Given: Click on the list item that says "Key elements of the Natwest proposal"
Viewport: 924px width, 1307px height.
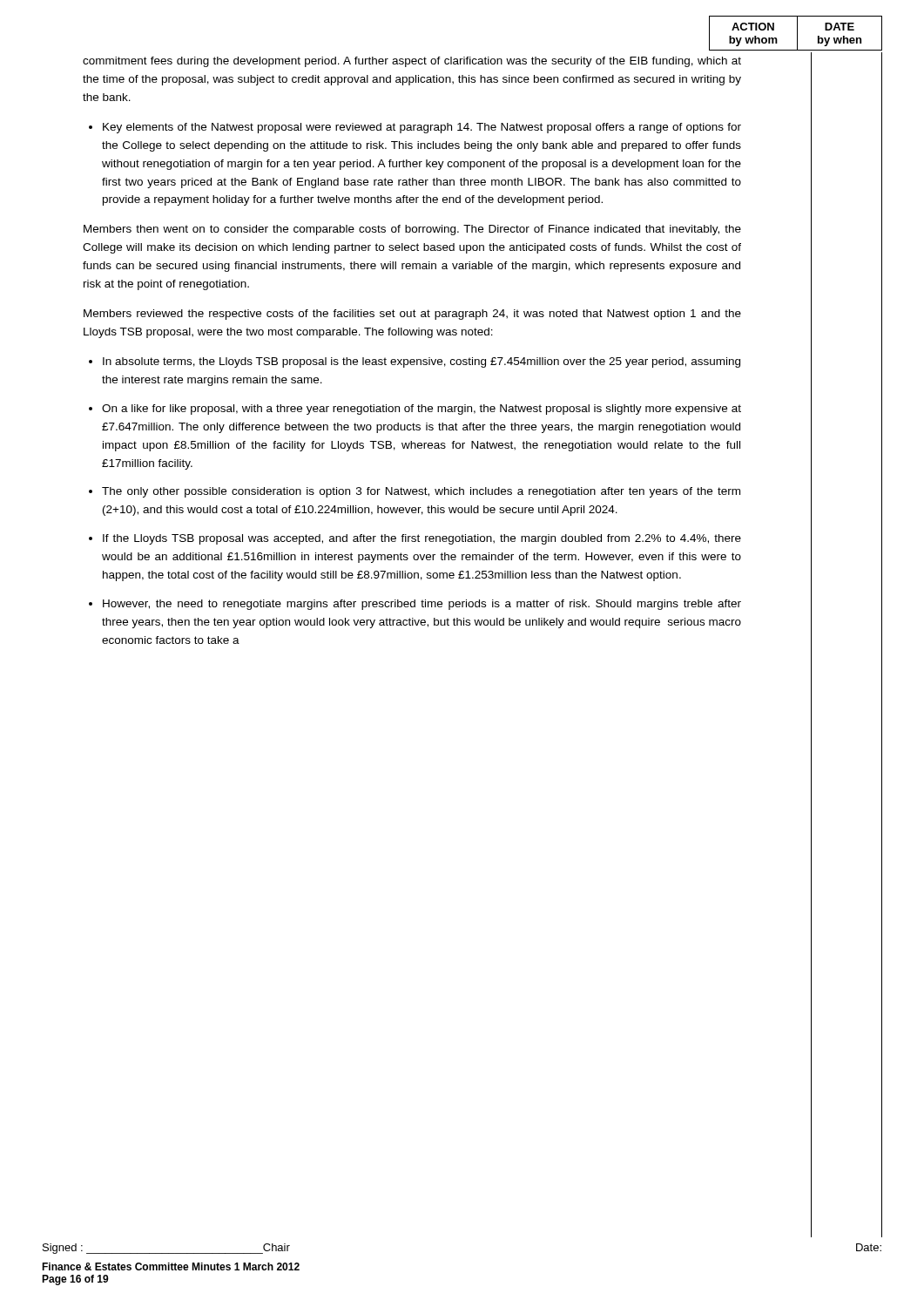Looking at the screenshot, I should (422, 163).
